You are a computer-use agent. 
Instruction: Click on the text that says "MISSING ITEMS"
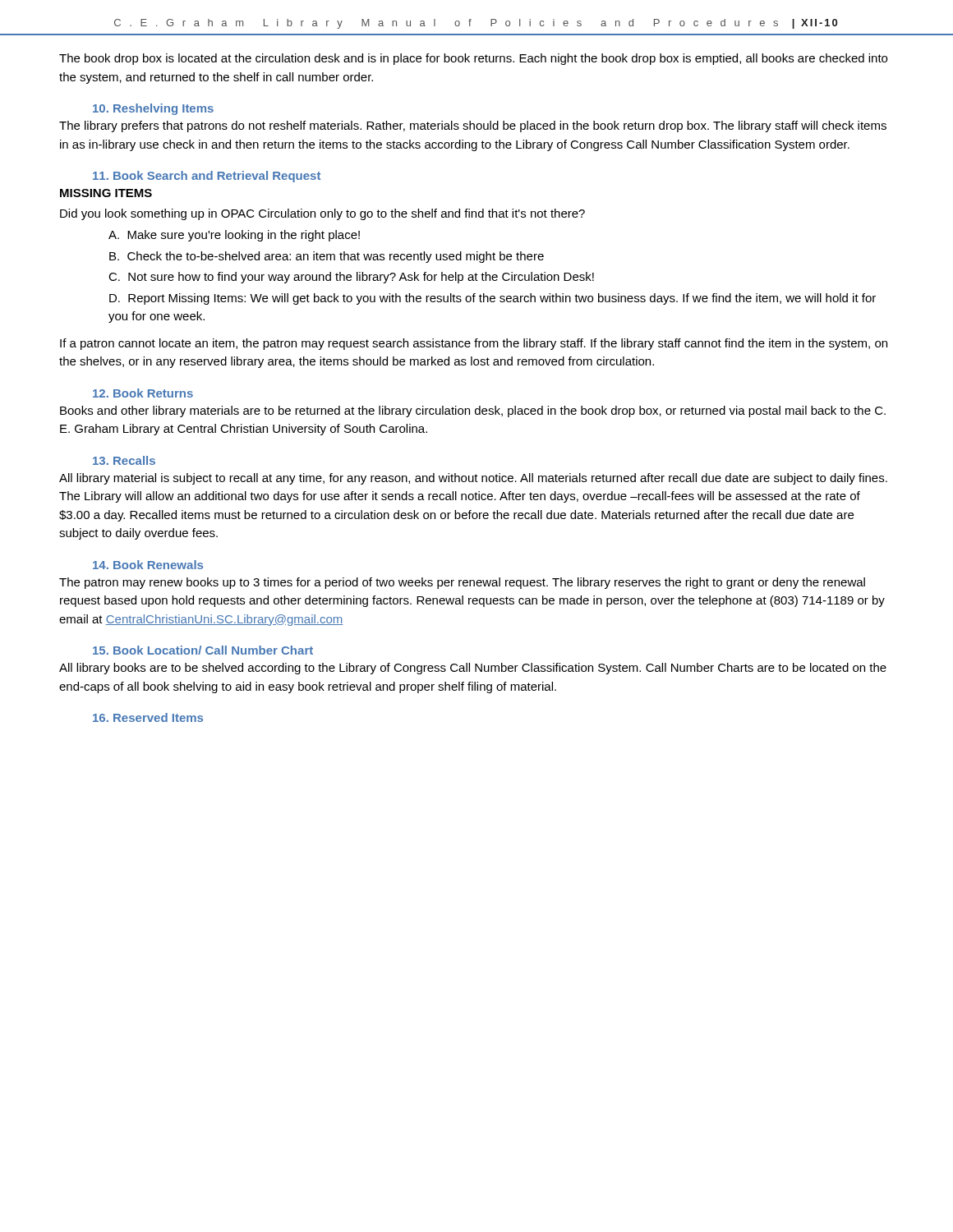coord(106,193)
